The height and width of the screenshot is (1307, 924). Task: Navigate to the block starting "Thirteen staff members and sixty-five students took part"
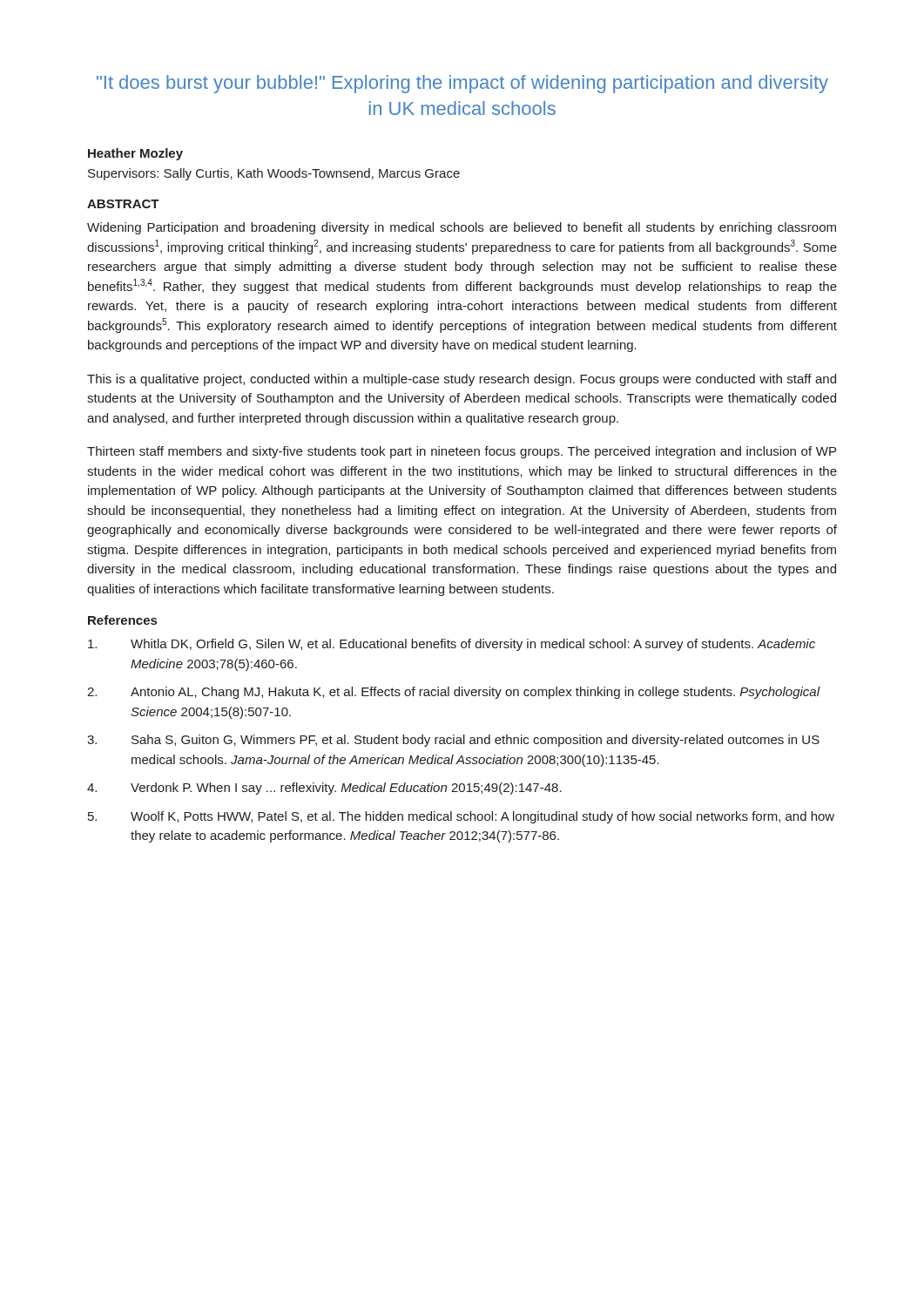tap(462, 520)
